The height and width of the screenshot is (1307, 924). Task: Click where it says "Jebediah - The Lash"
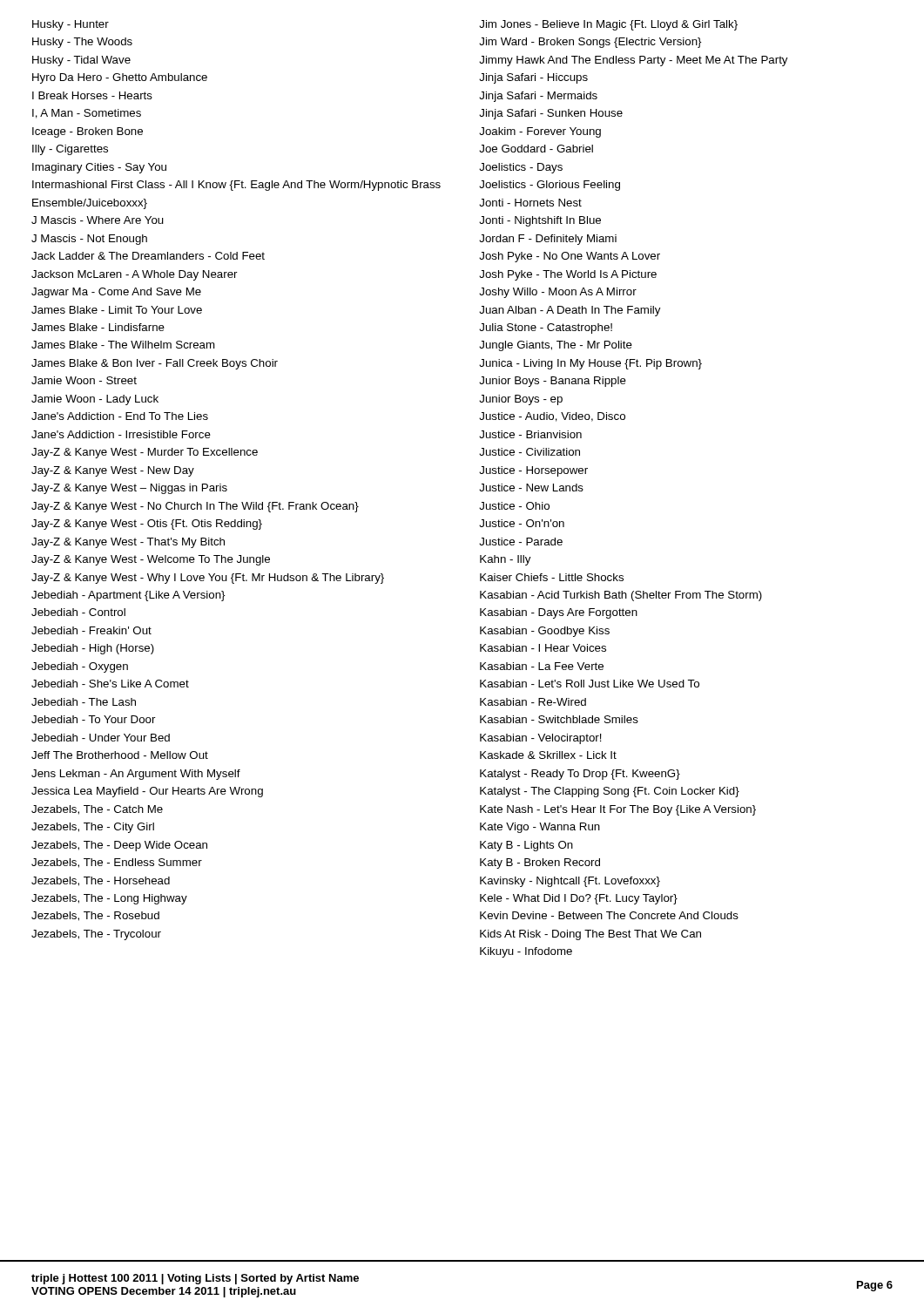[84, 702]
